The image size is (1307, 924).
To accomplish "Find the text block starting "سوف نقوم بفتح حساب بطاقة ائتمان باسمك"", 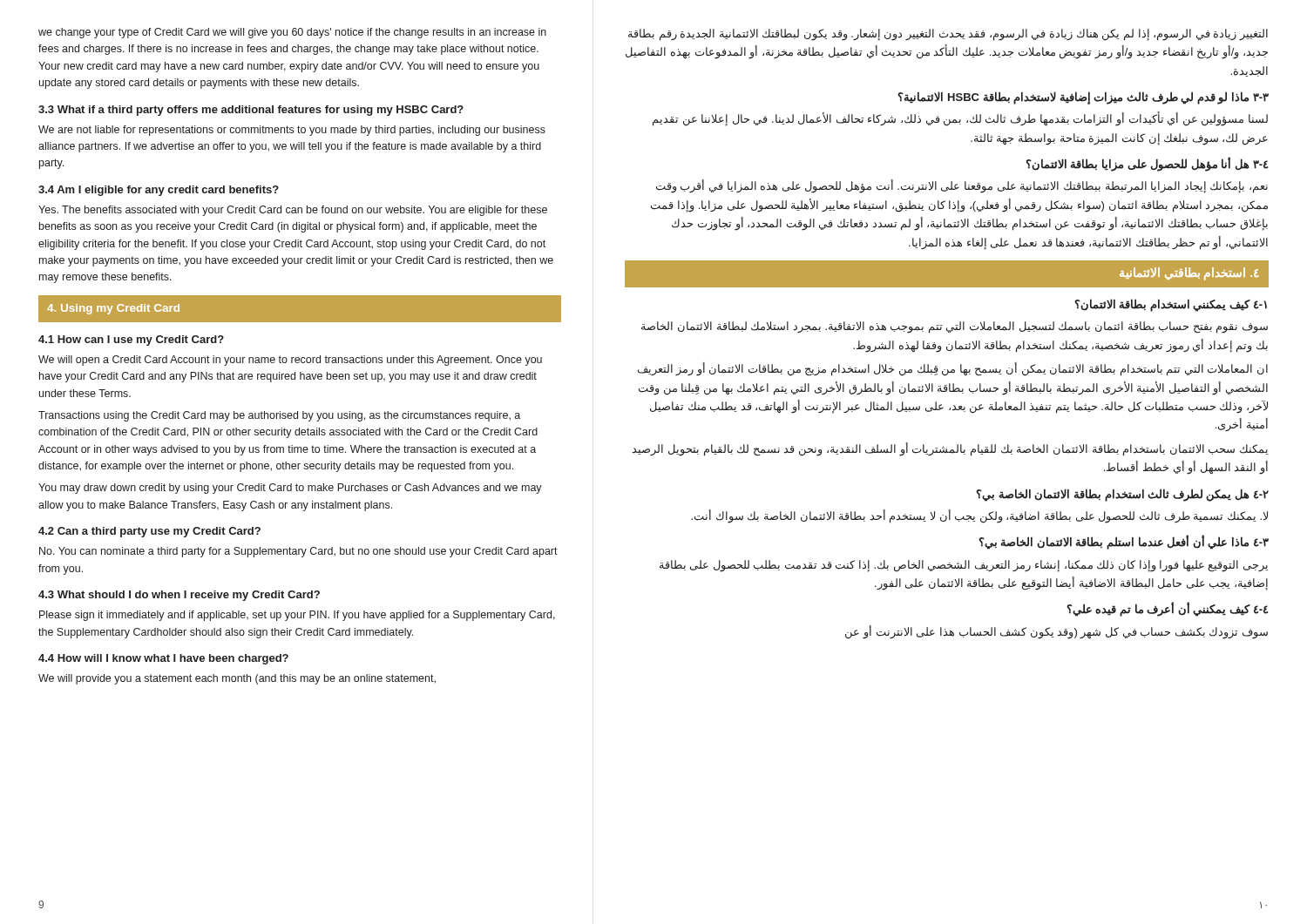I will (955, 336).
